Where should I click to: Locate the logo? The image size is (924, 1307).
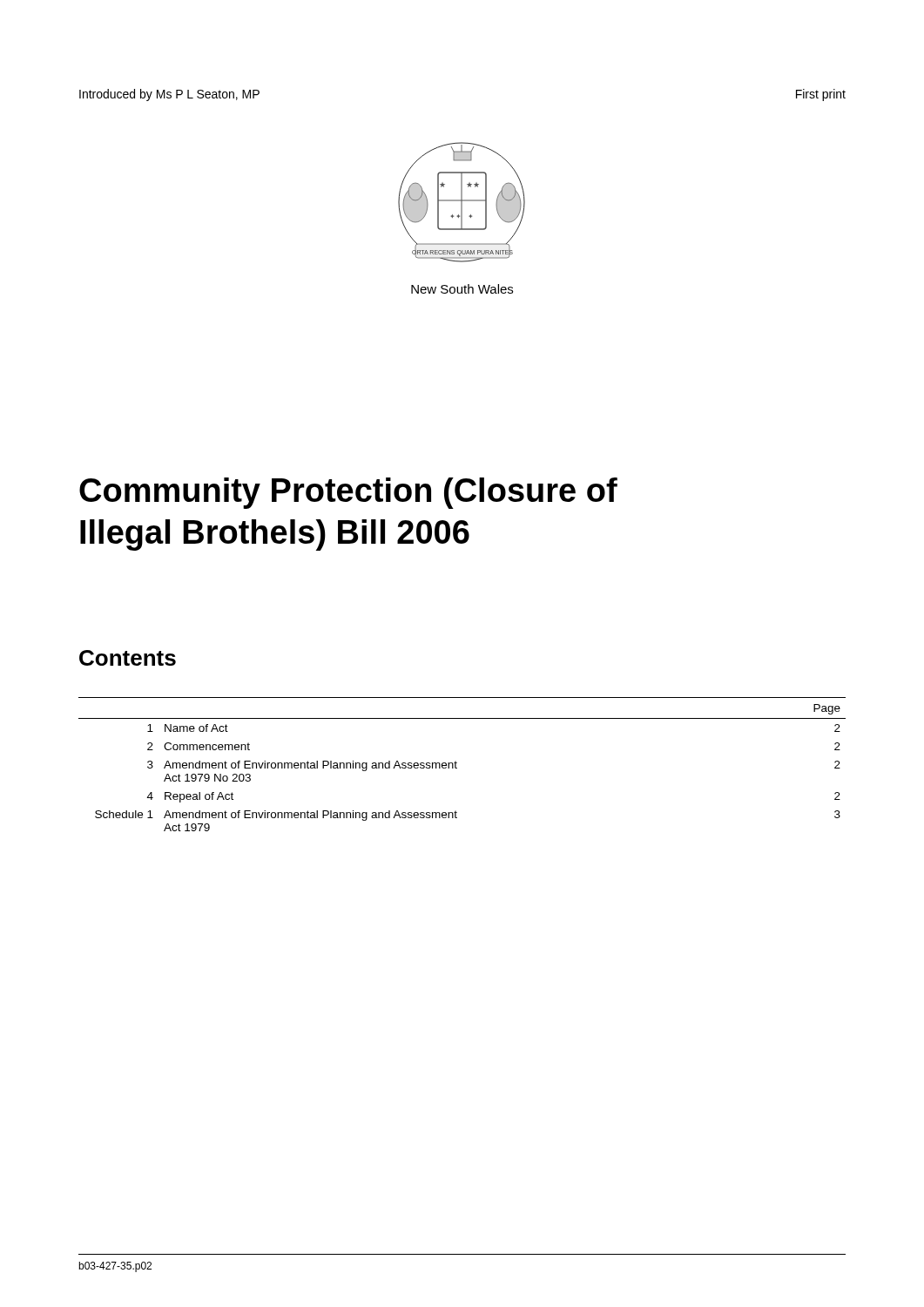pos(462,218)
